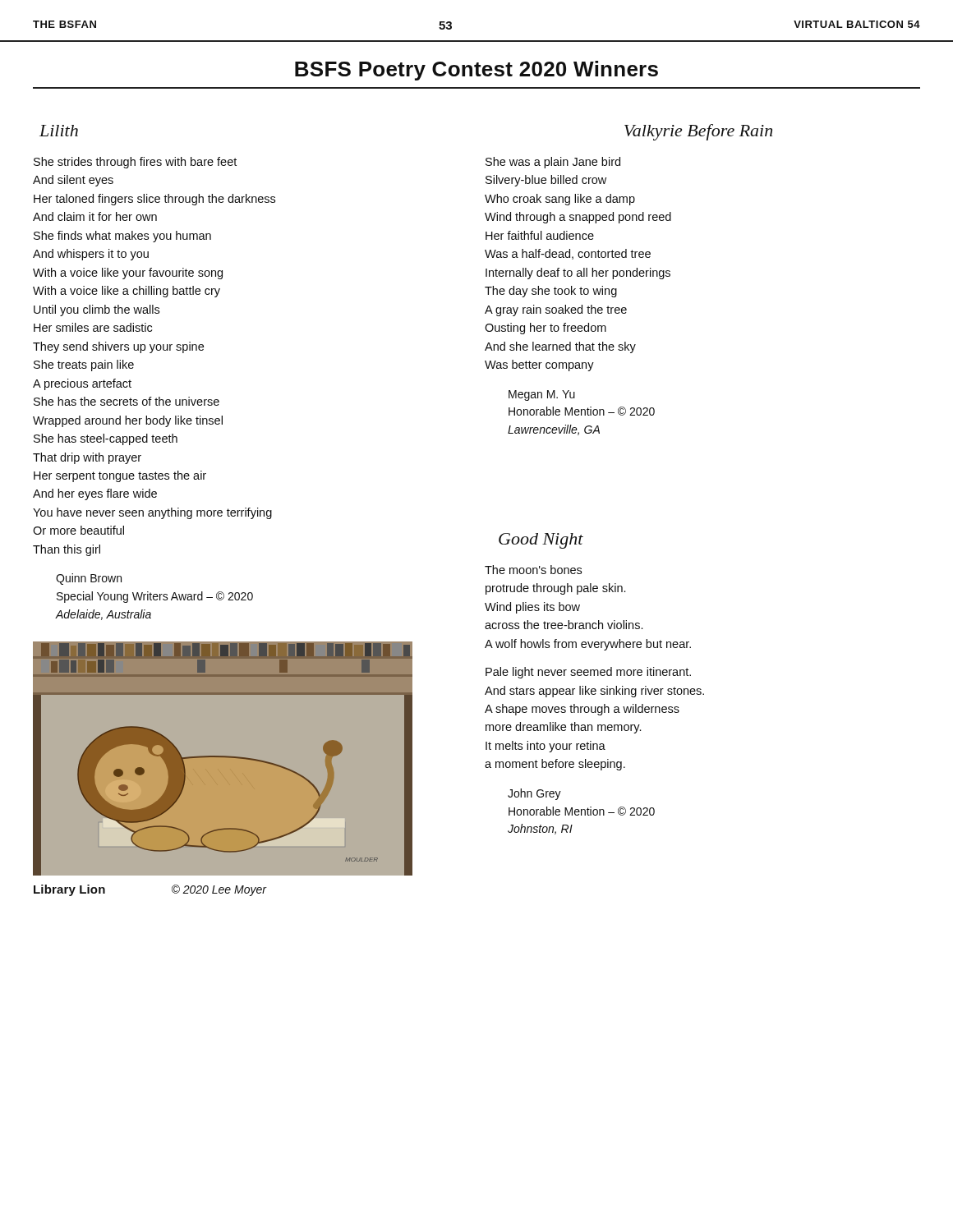
Task: Locate the text starting "Library Lion"
Action: [69, 889]
